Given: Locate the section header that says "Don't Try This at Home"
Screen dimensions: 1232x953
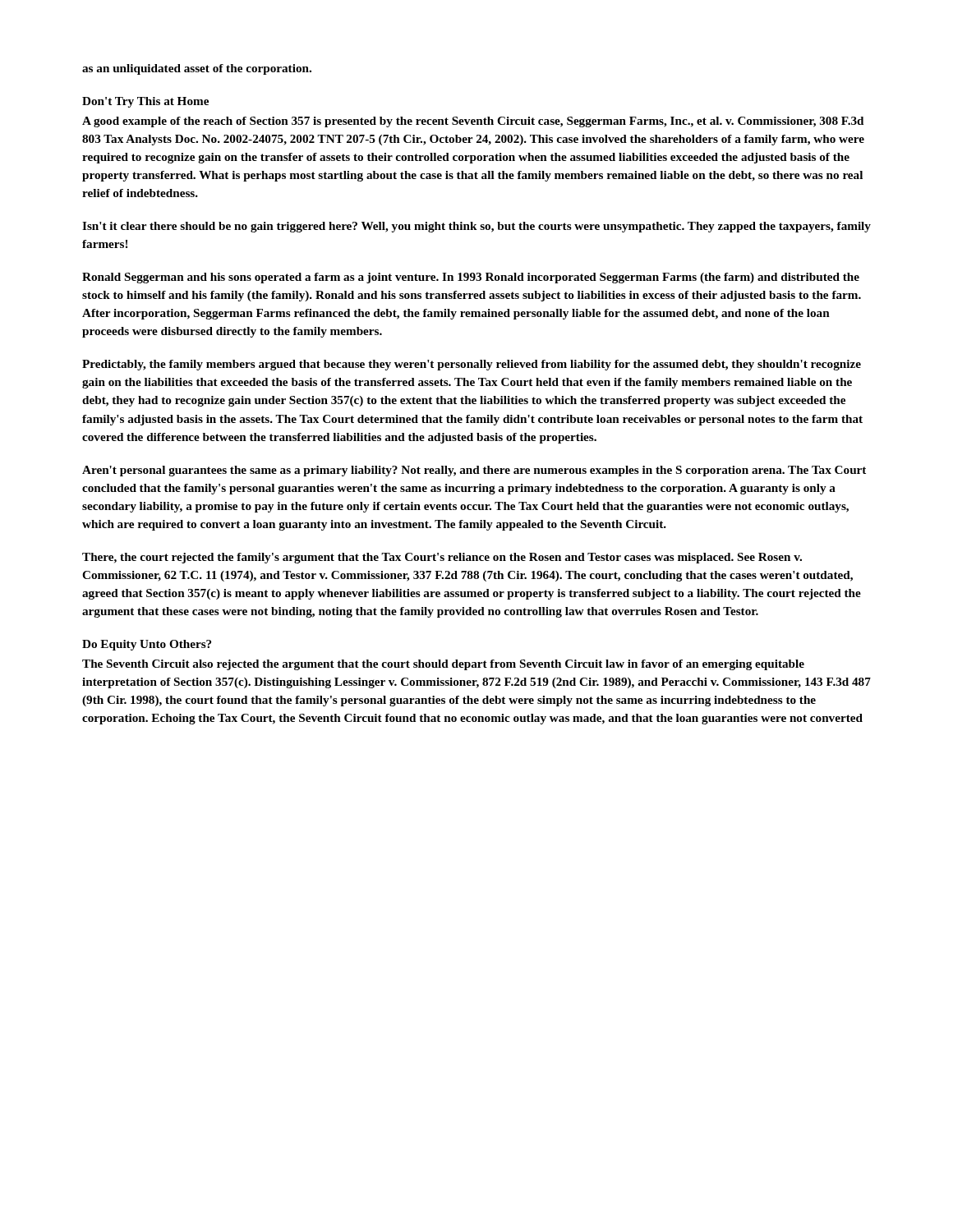Looking at the screenshot, I should pos(146,101).
